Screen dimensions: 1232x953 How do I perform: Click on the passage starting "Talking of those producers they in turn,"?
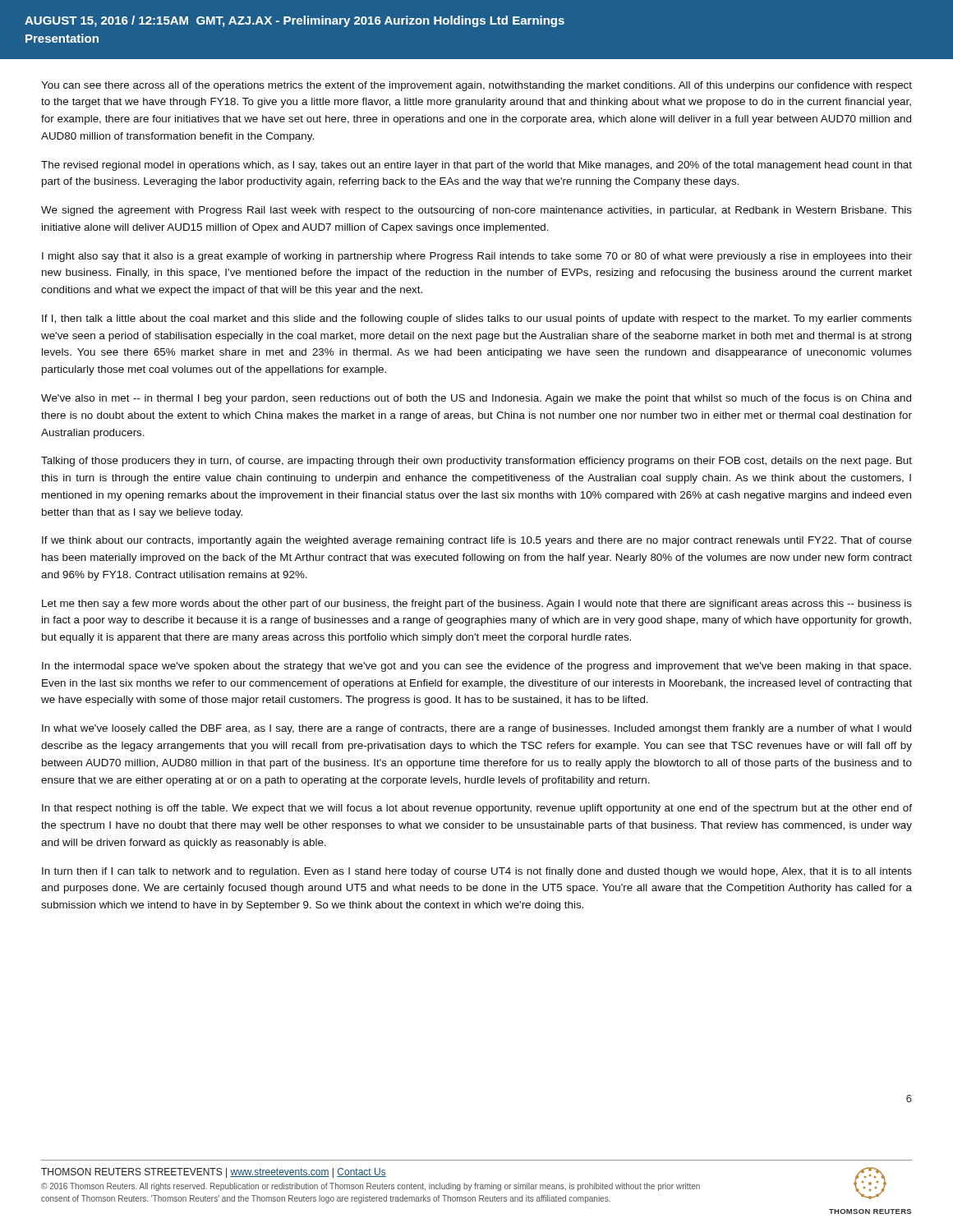click(476, 486)
